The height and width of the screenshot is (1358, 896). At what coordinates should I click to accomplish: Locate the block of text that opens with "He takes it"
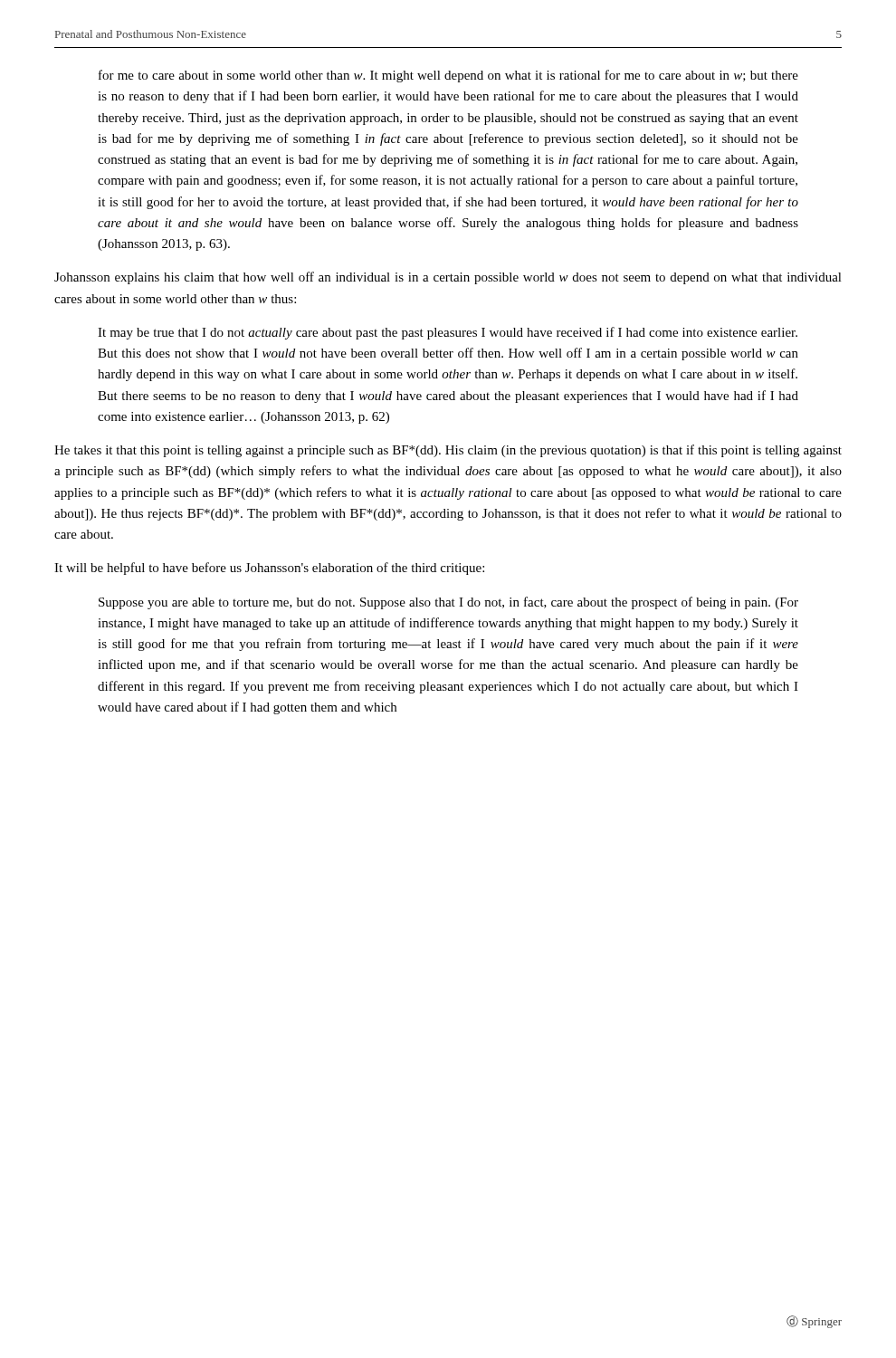coord(448,492)
